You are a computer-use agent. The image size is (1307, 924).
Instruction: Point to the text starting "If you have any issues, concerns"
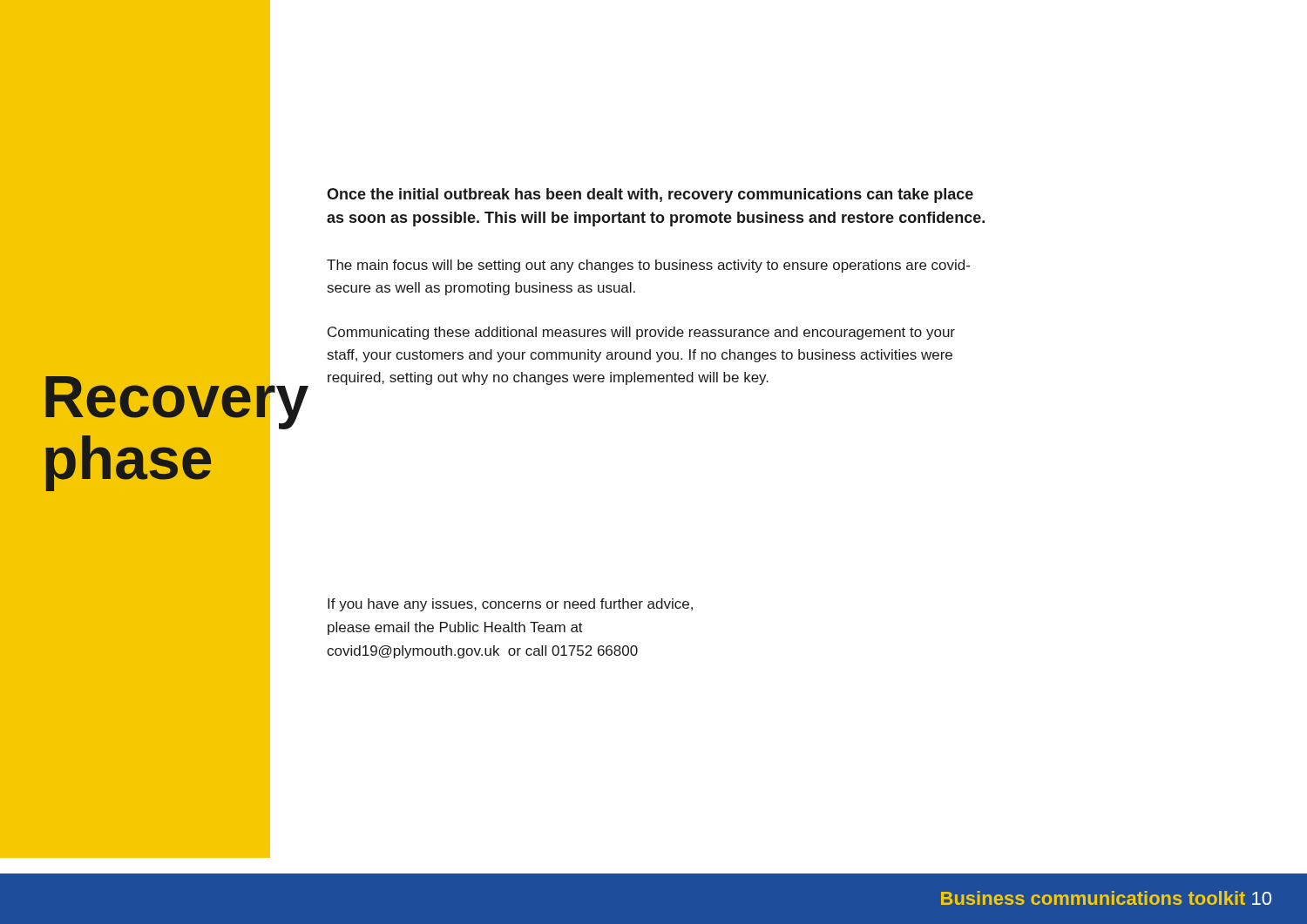pyautogui.click(x=510, y=605)
